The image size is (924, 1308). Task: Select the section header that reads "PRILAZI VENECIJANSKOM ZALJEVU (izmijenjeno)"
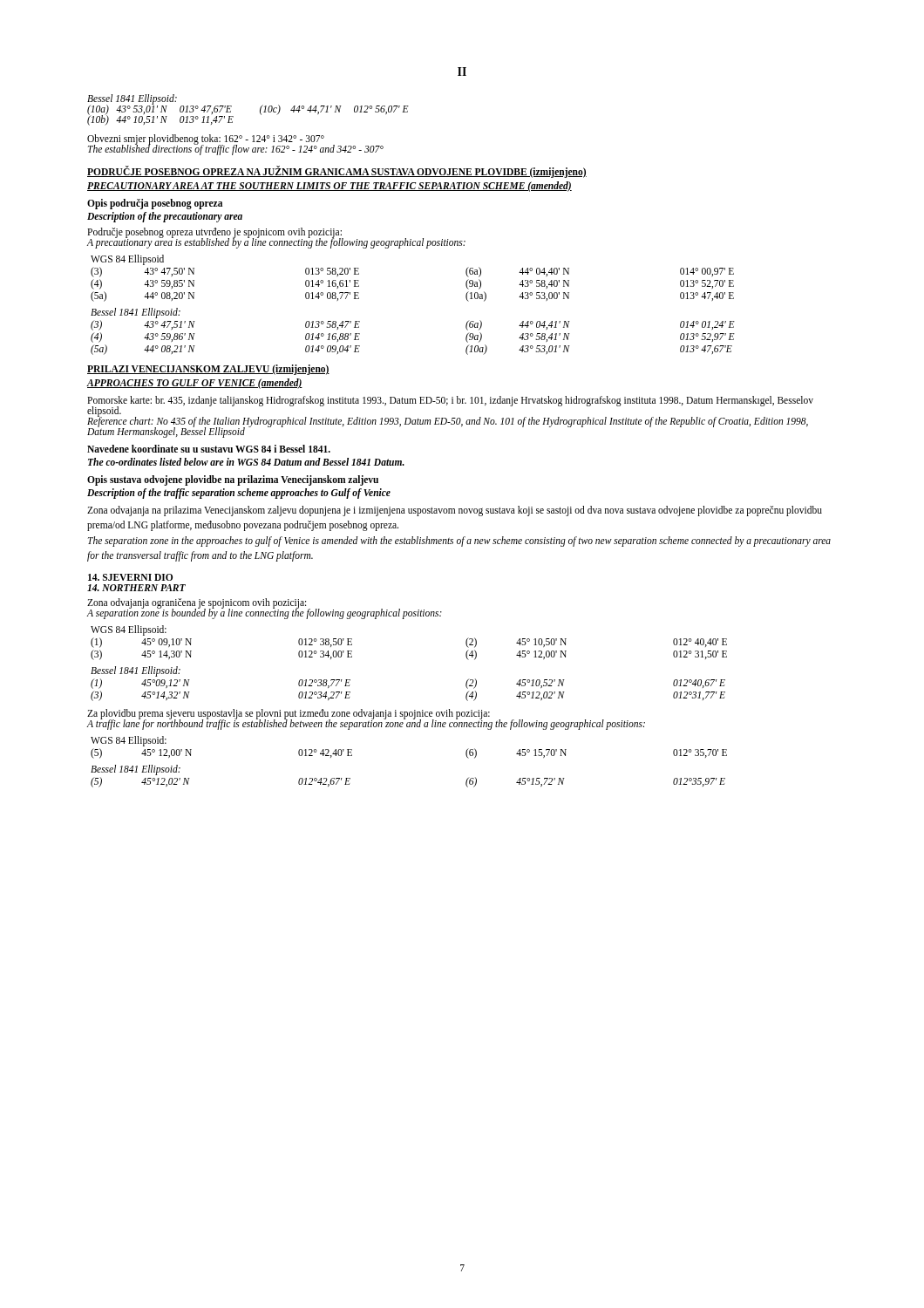208,369
